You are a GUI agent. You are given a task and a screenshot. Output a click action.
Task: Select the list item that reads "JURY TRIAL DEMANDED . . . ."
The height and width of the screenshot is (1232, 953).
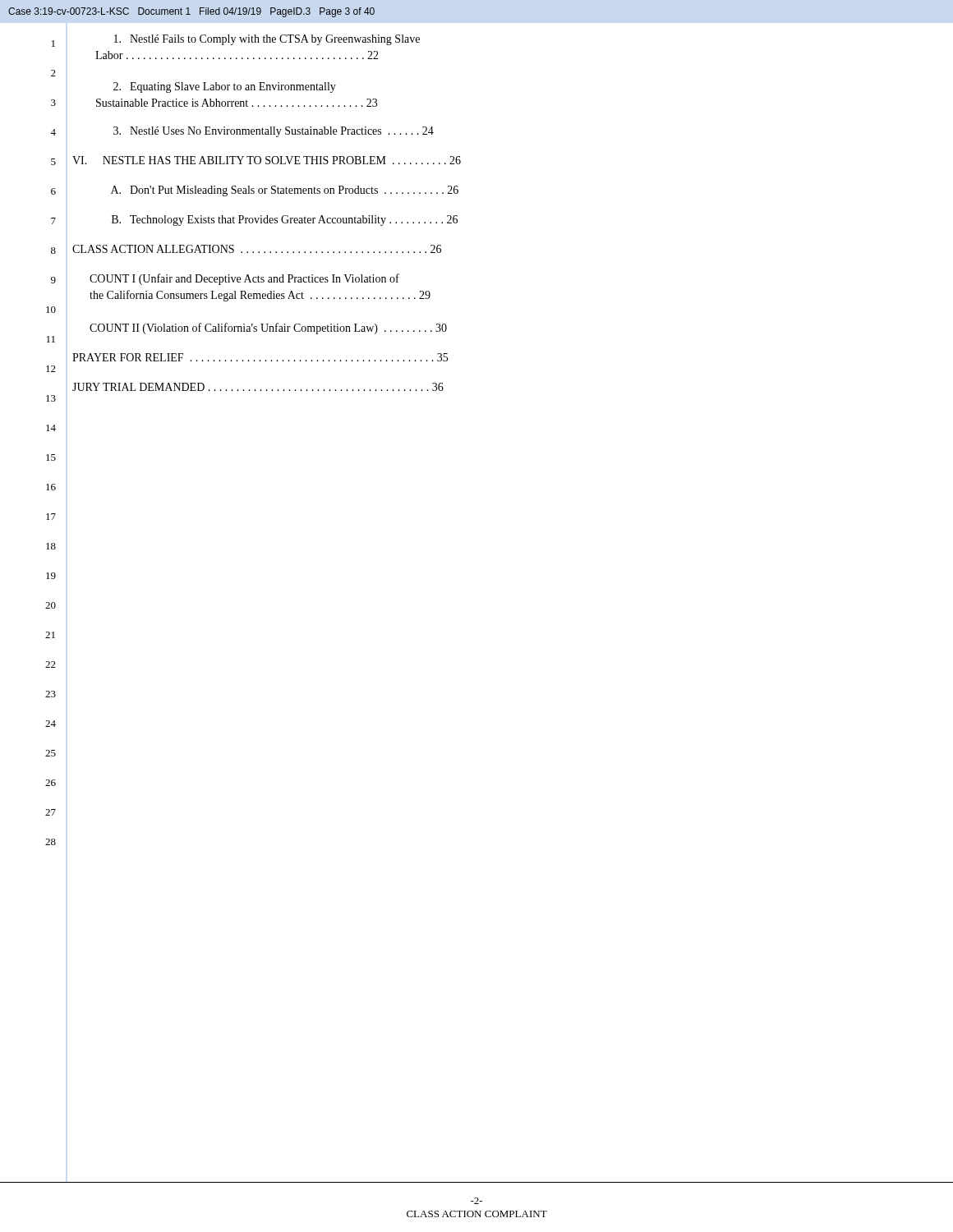click(x=258, y=387)
